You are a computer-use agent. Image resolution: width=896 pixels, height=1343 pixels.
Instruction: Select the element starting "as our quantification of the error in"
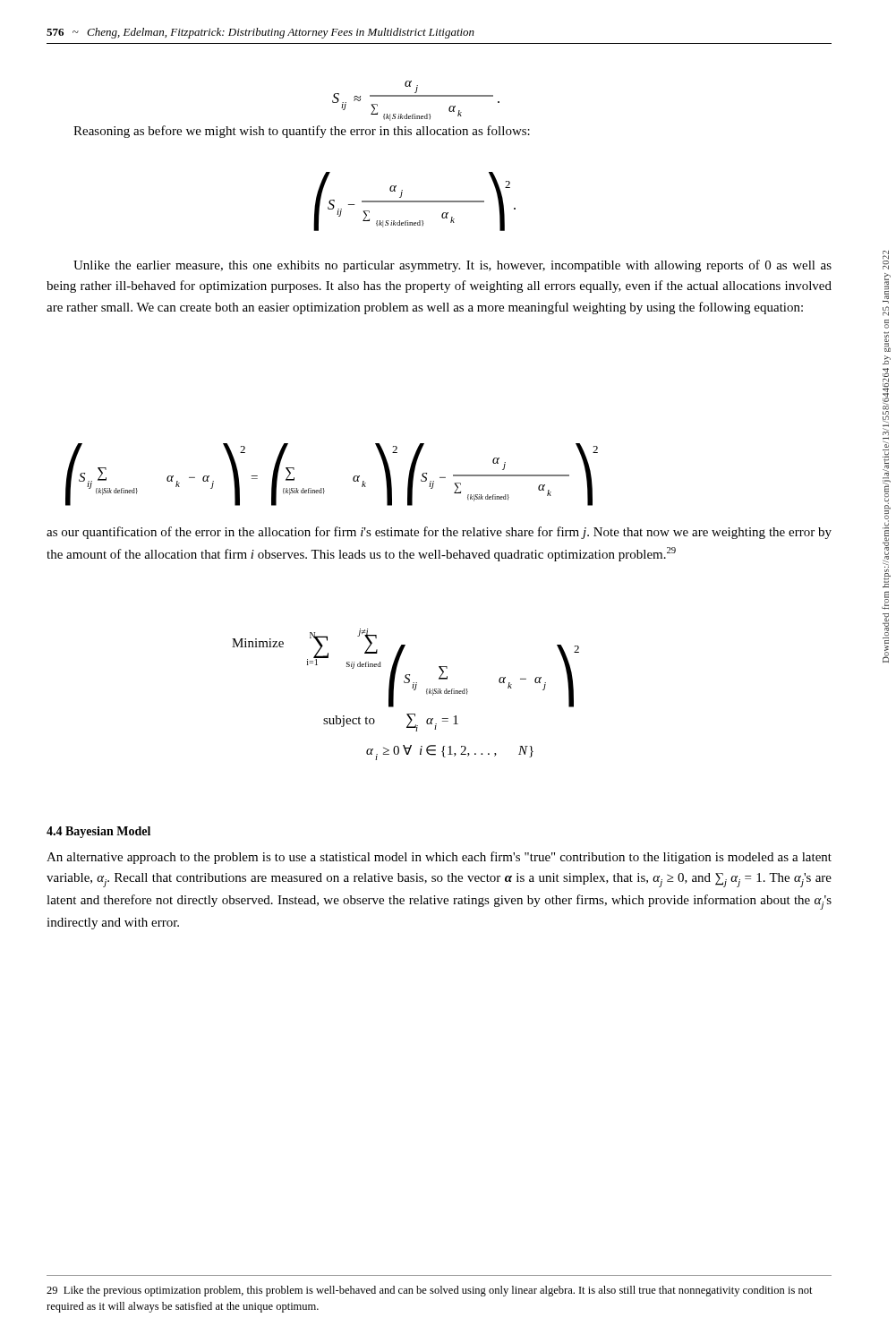click(439, 544)
